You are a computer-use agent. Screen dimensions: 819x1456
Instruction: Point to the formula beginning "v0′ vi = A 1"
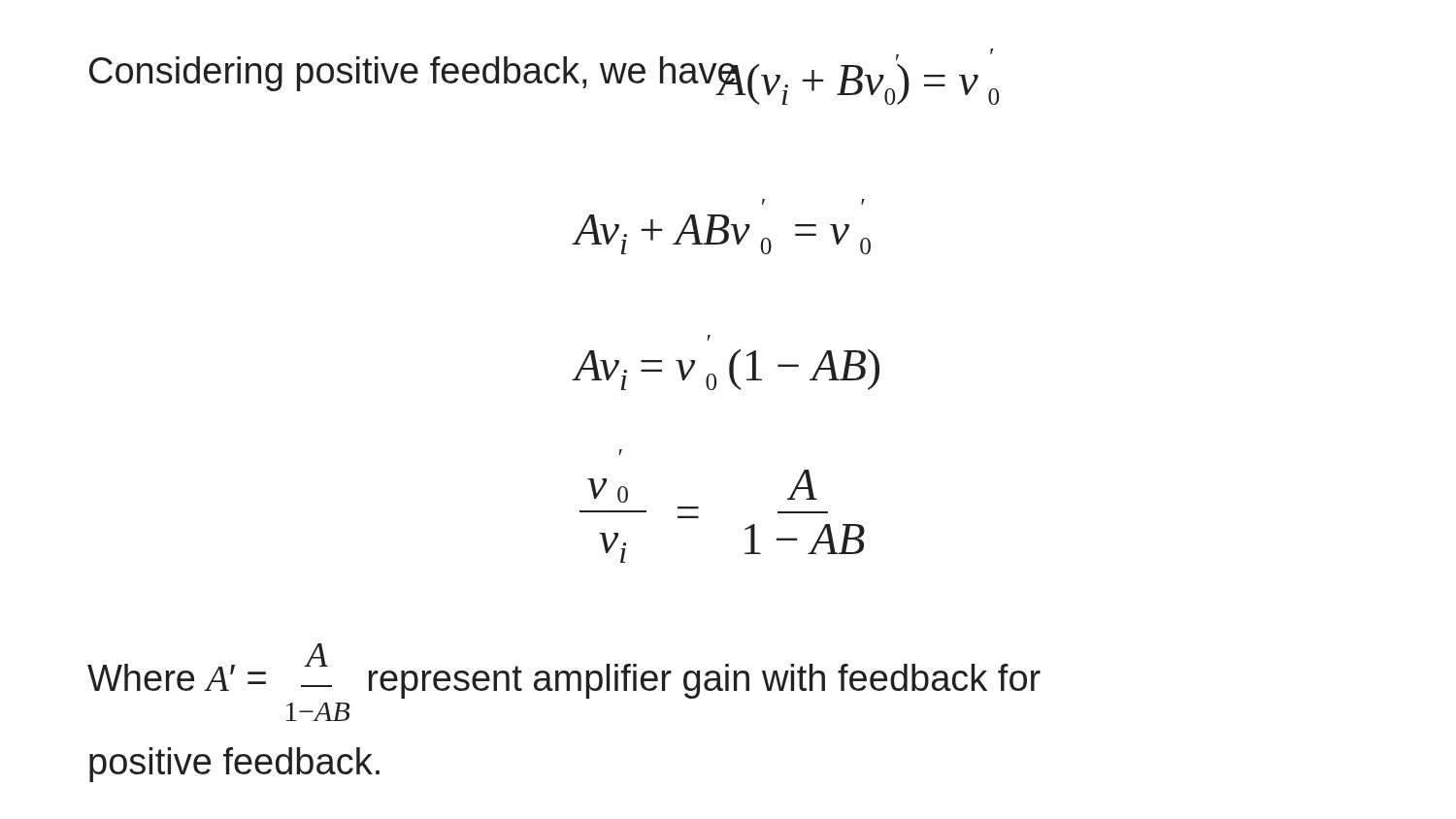596,488
